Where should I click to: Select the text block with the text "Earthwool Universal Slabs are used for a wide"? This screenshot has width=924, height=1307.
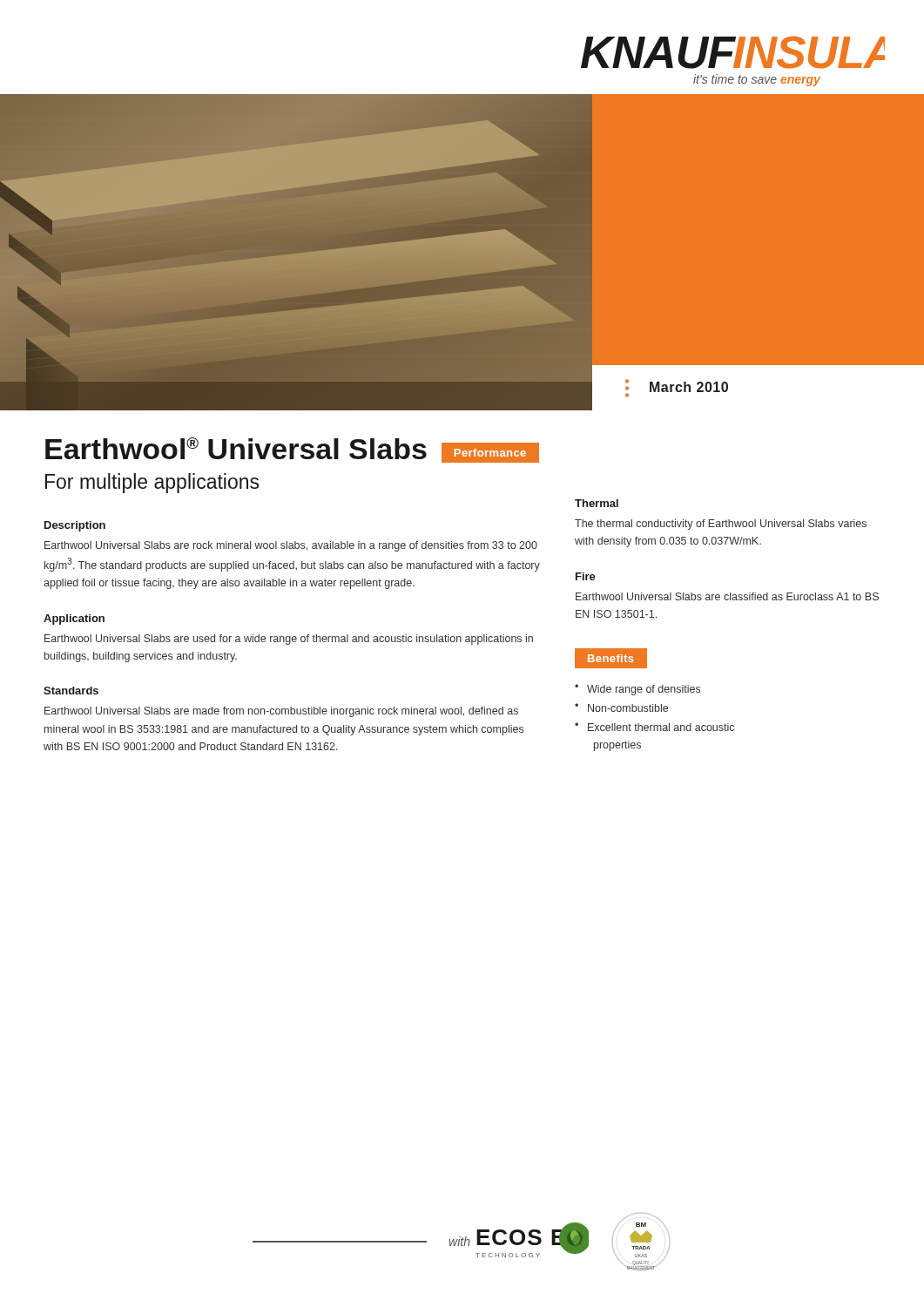point(289,647)
